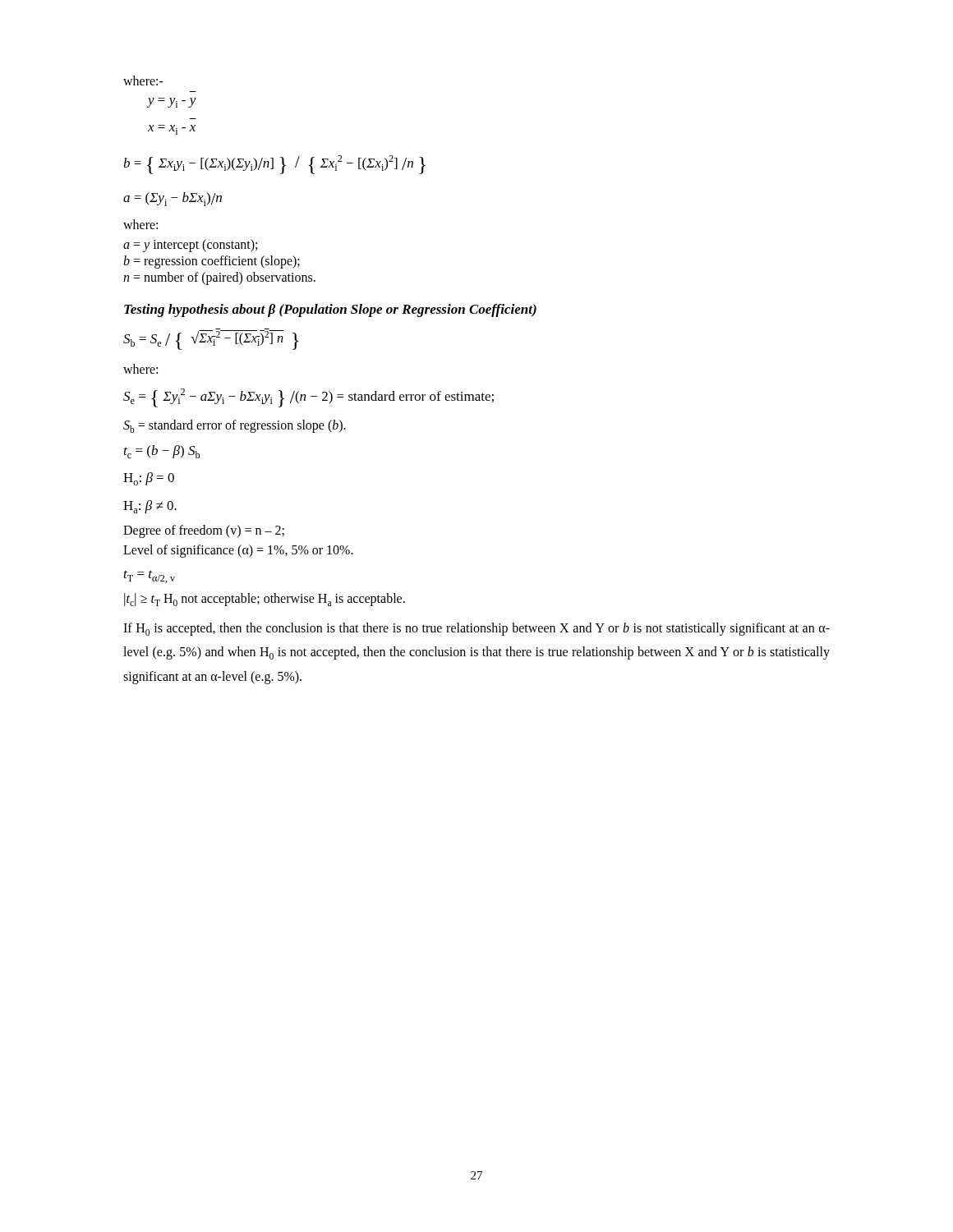Find the formula that reads "a = (Σyi"
This screenshot has width=953, height=1232.
[173, 199]
